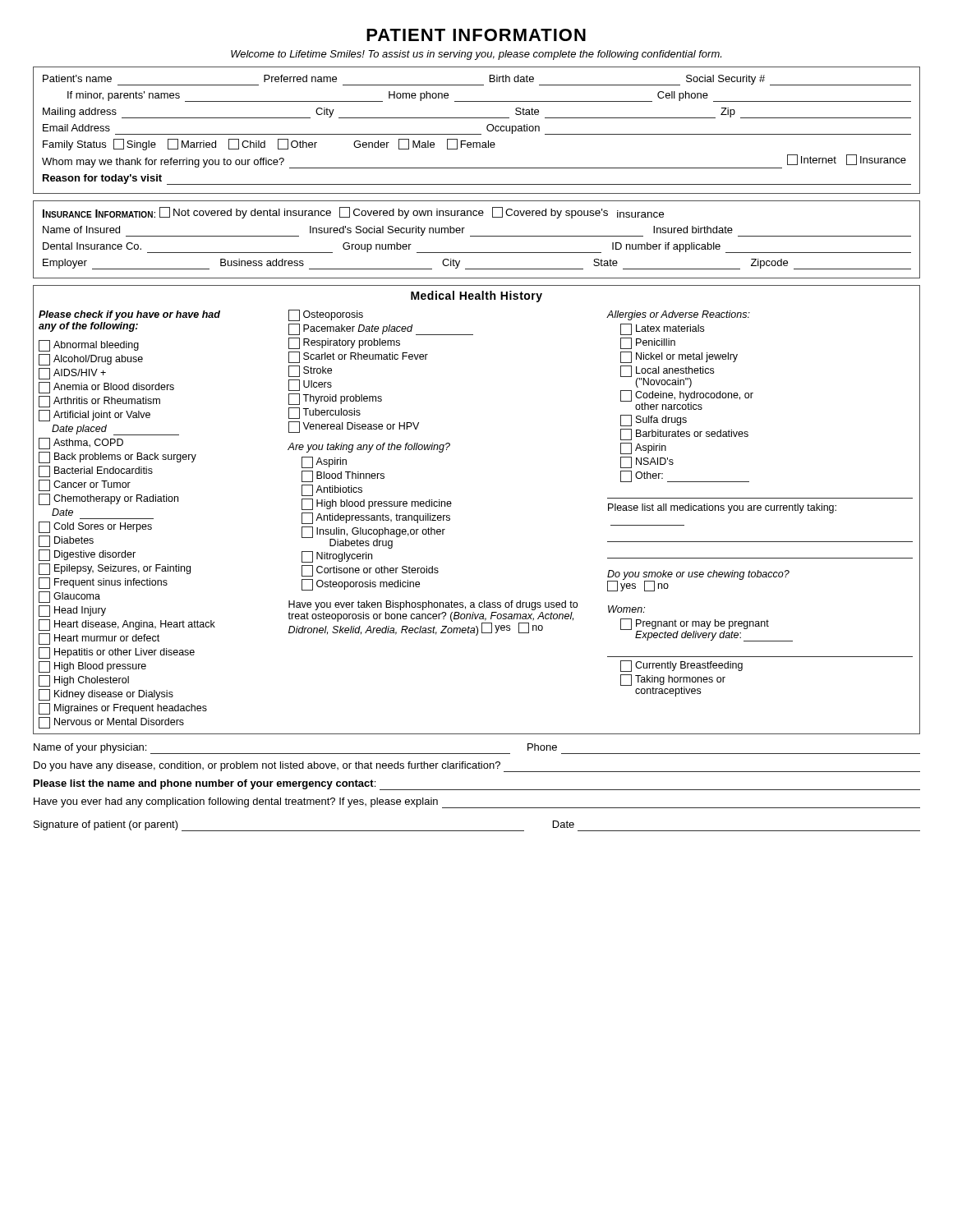Click on the text block that reads "Name of your"
This screenshot has height=1232, width=953.
[x=476, y=747]
